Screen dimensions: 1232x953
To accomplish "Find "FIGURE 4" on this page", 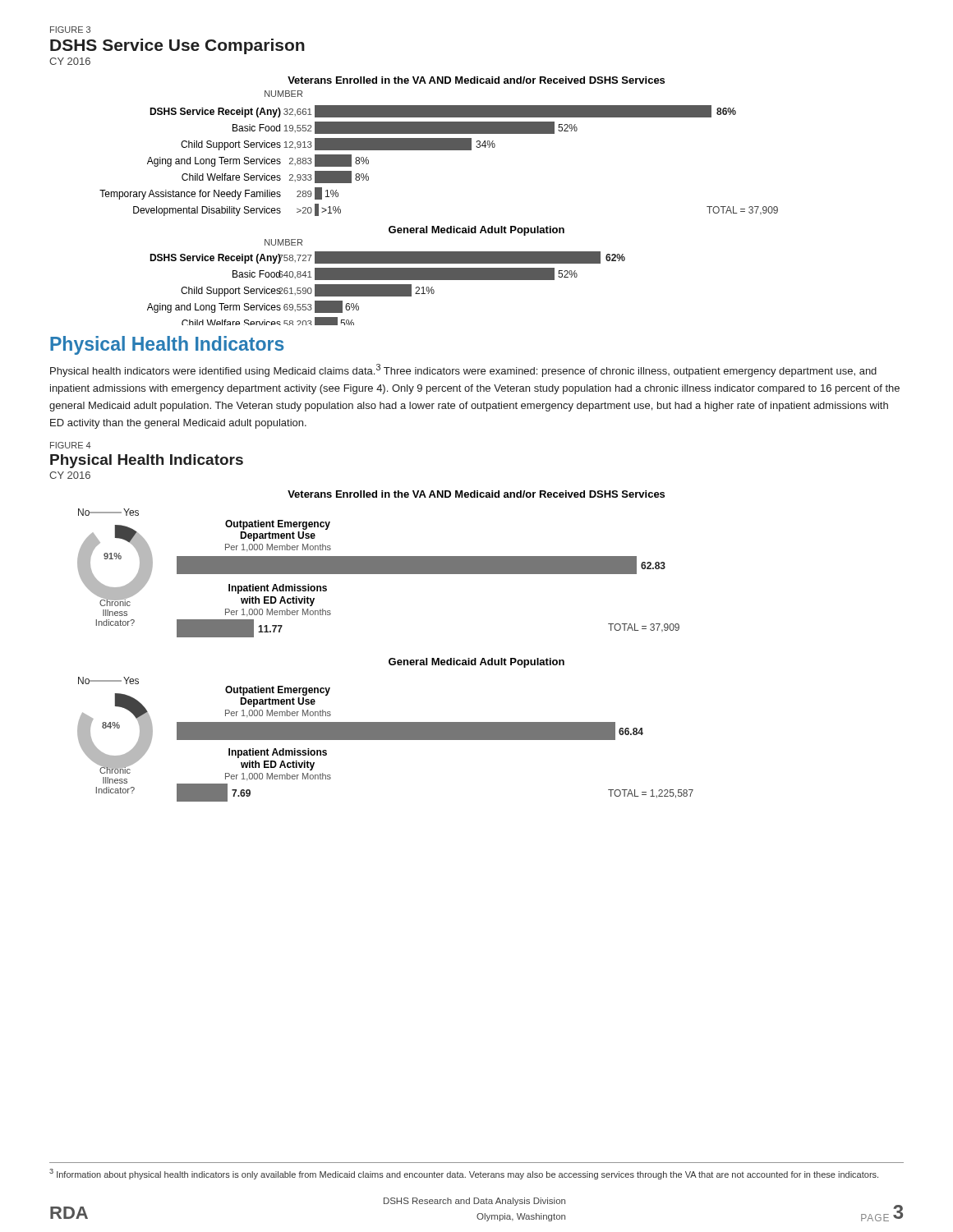I will 70,445.
